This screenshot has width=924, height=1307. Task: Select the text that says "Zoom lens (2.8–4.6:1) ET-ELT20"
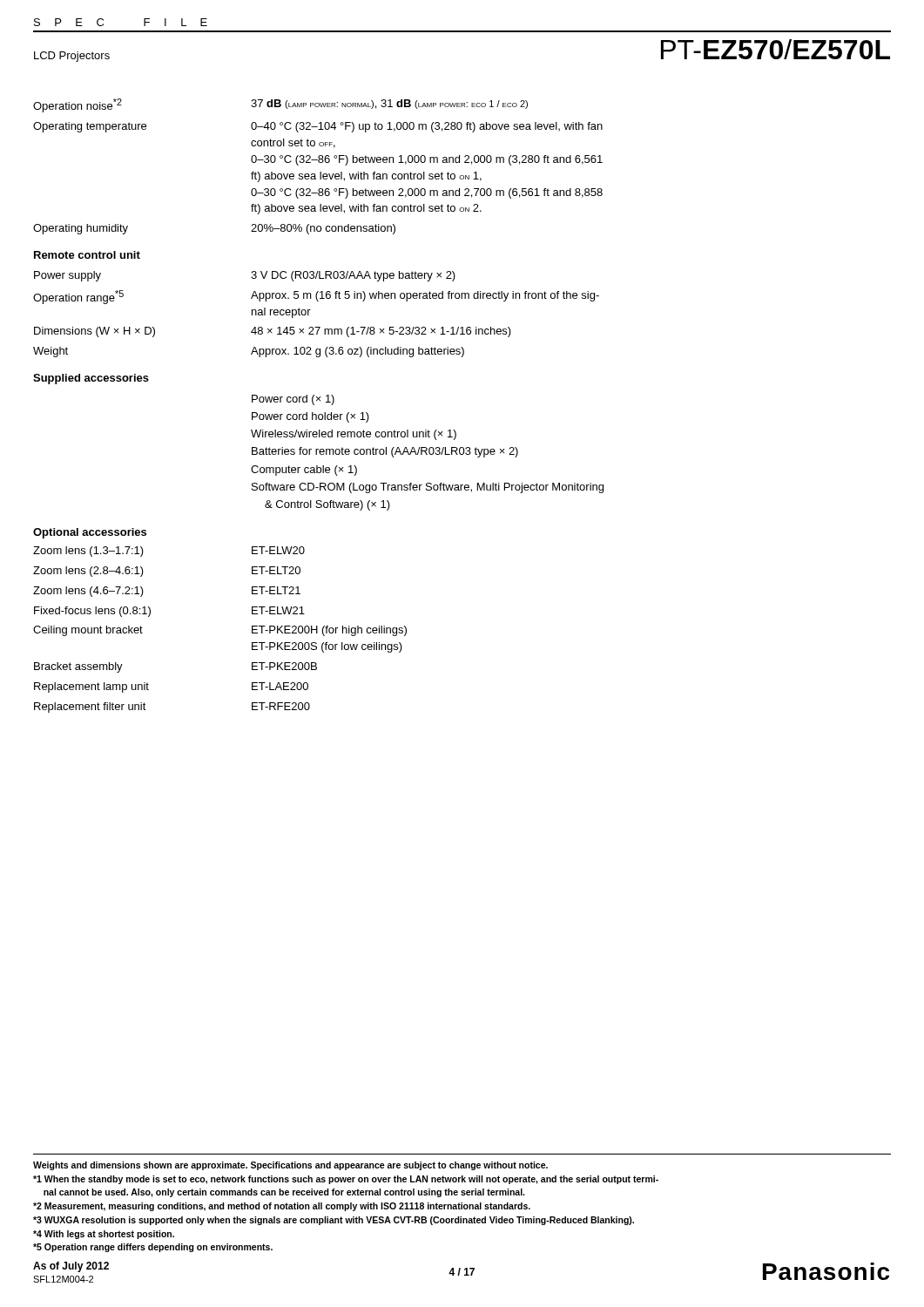tap(91, 571)
